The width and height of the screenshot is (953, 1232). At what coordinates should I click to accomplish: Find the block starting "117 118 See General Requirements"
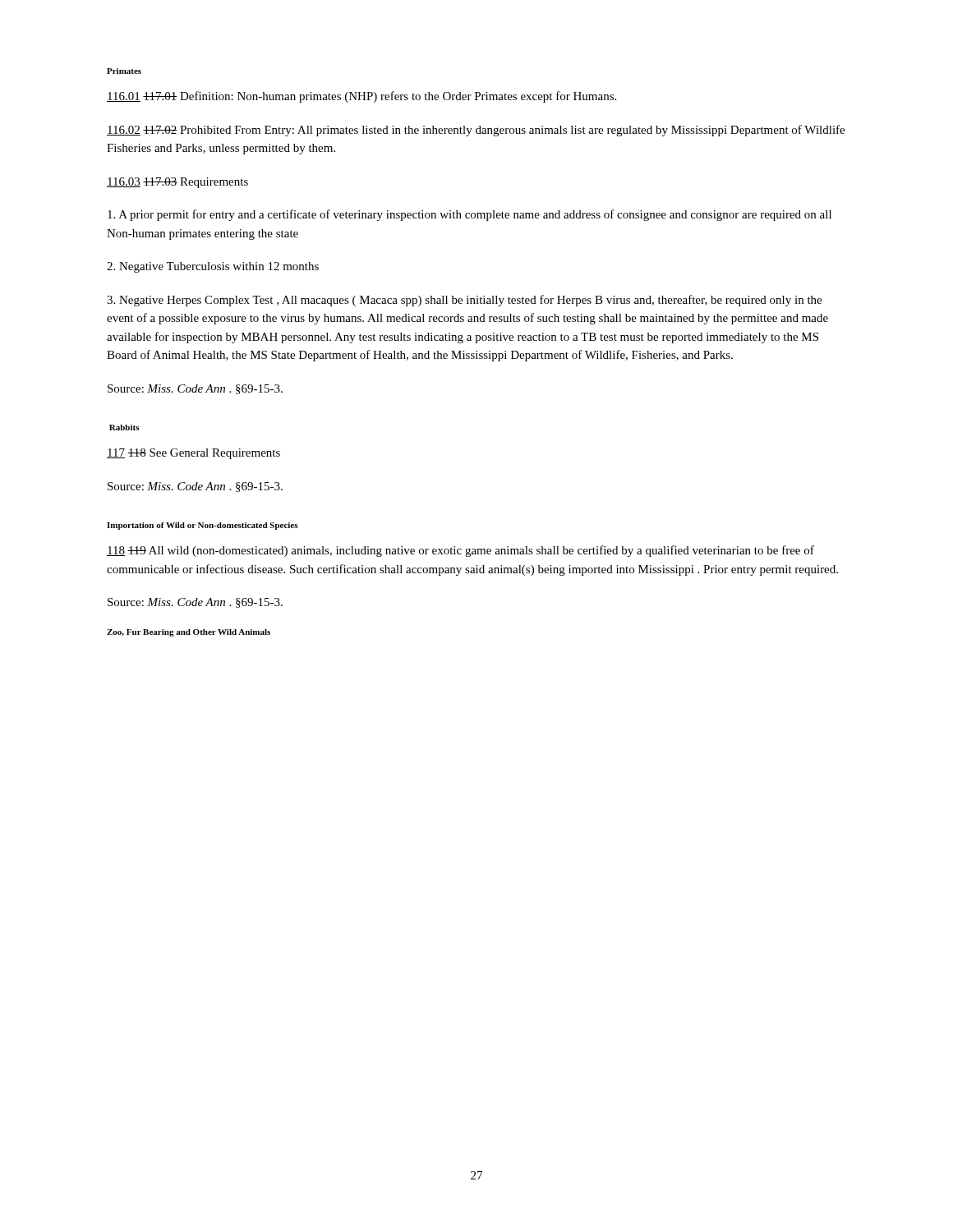[x=194, y=453]
